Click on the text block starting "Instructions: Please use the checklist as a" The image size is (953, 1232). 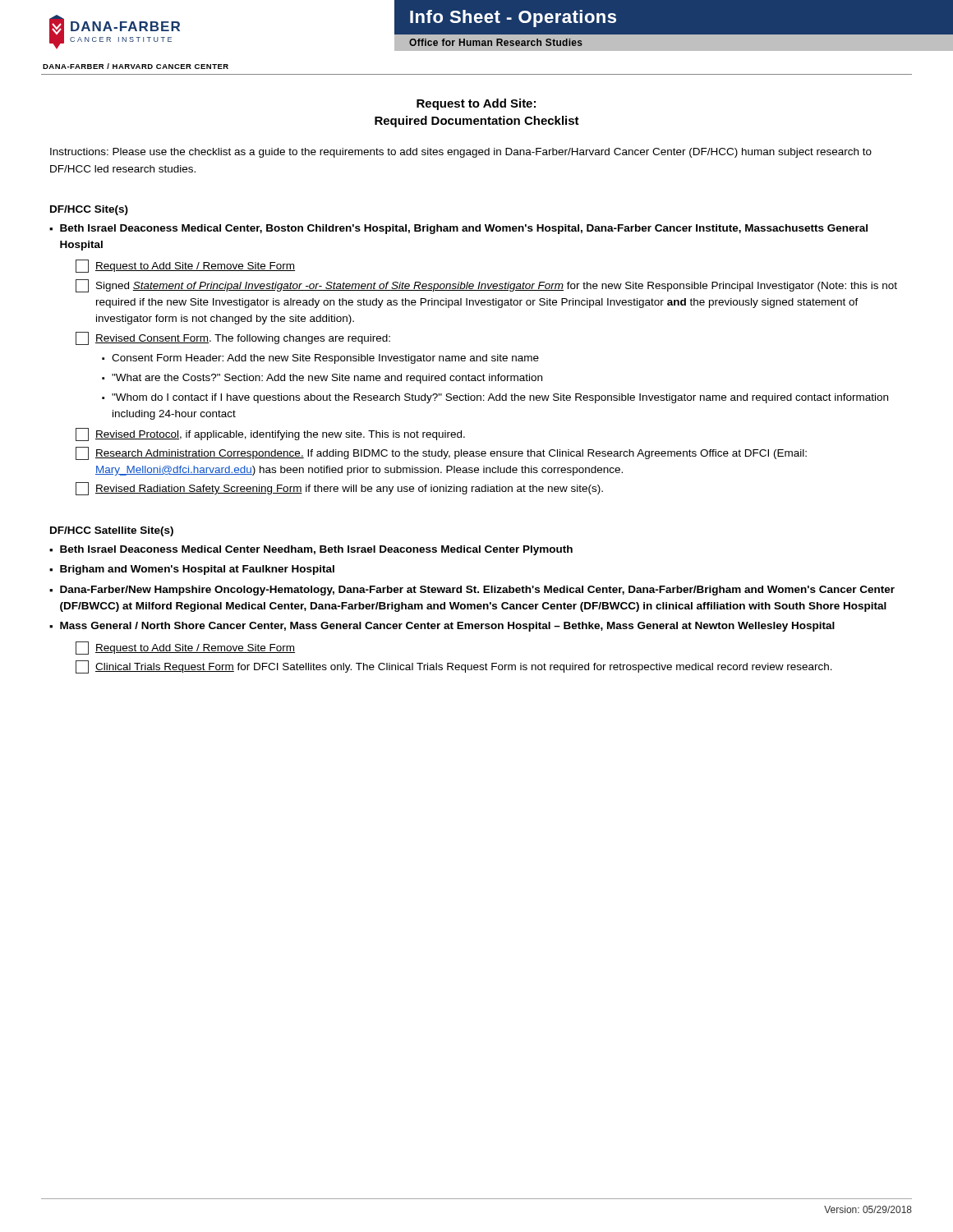click(x=460, y=160)
